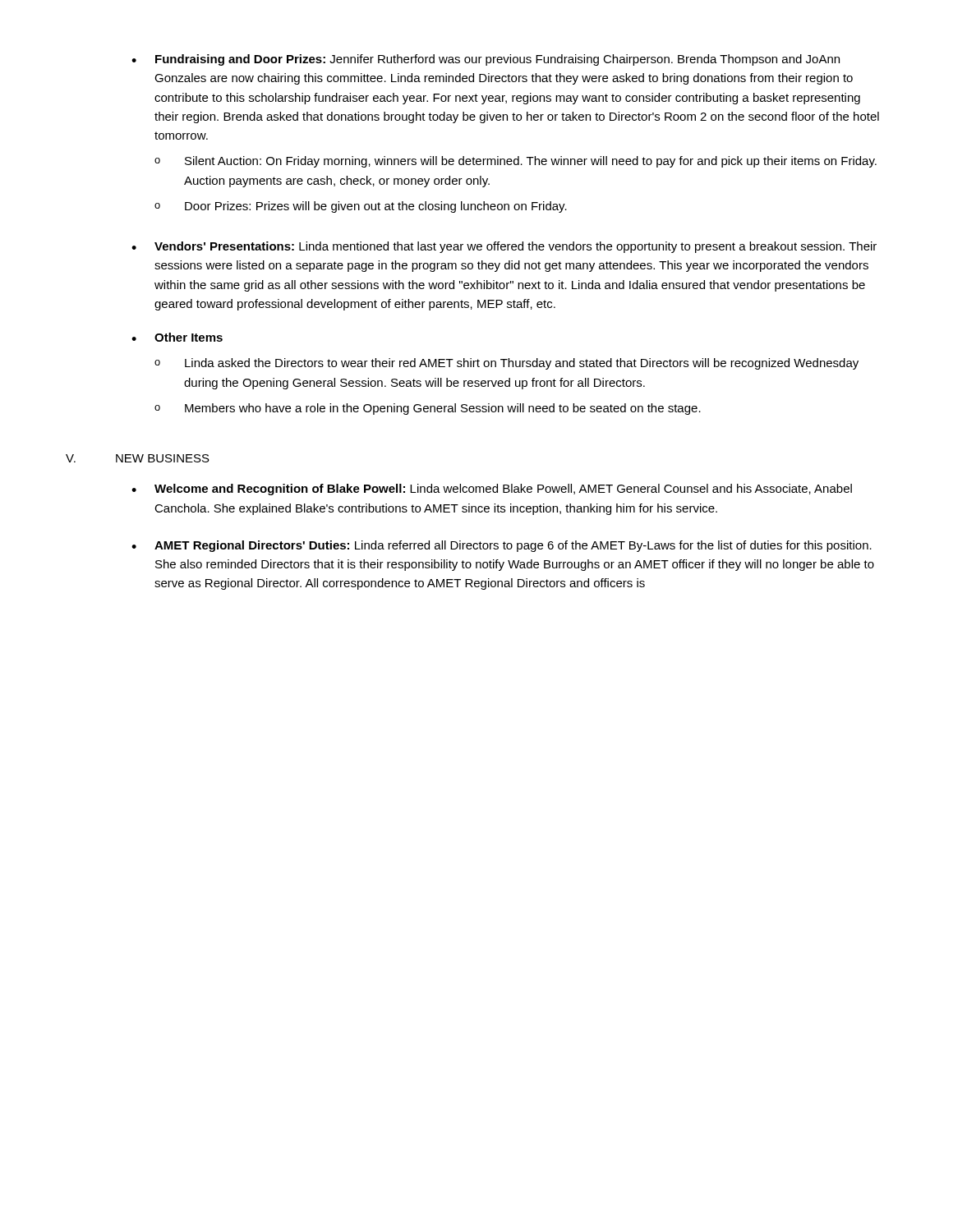Select the list item with the text "• Welcome and Recognition"
Viewport: 953px width, 1232px height.
[x=509, y=498]
